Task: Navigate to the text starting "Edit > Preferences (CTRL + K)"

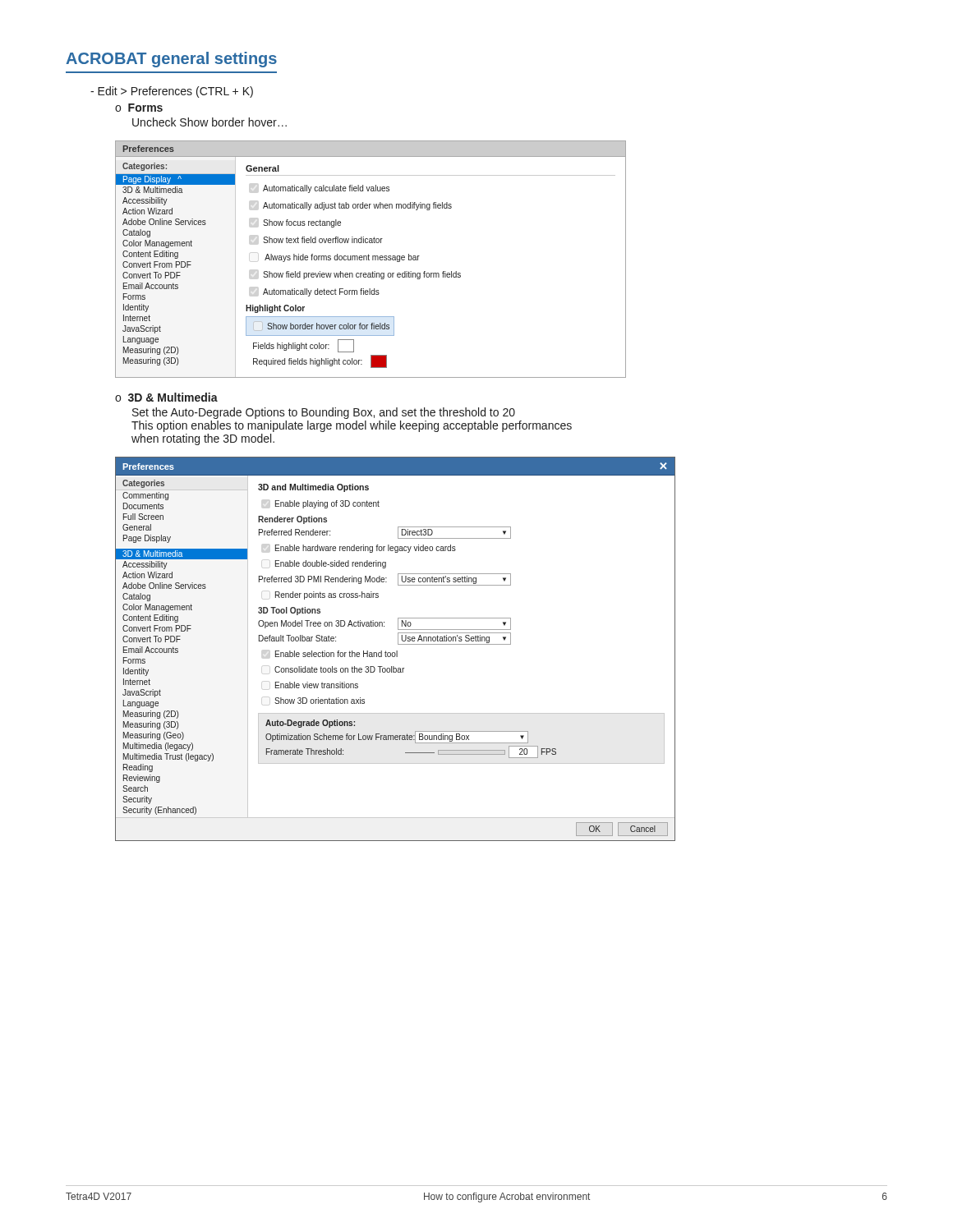Action: [172, 91]
